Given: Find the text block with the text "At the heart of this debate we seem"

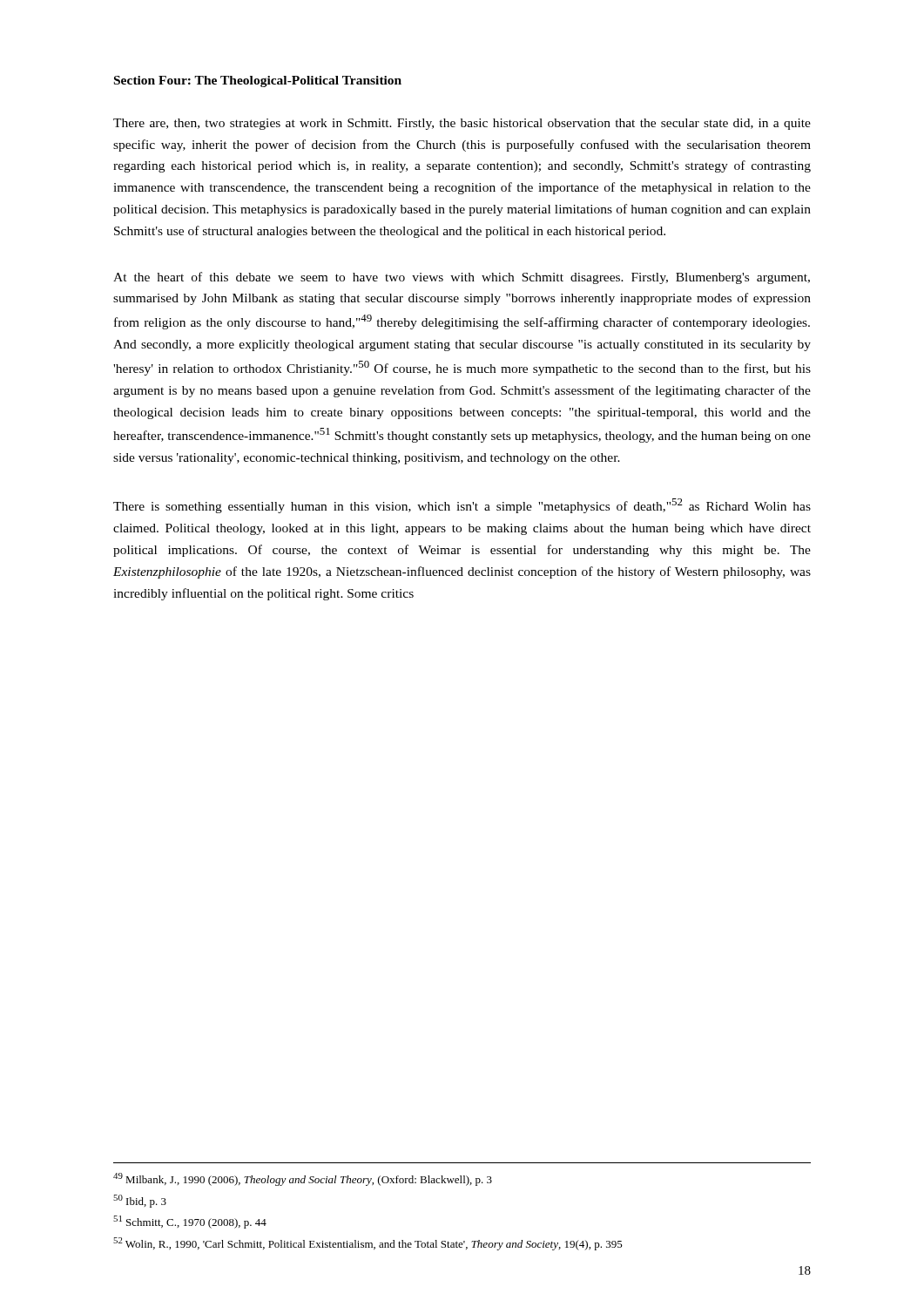Looking at the screenshot, I should (462, 367).
